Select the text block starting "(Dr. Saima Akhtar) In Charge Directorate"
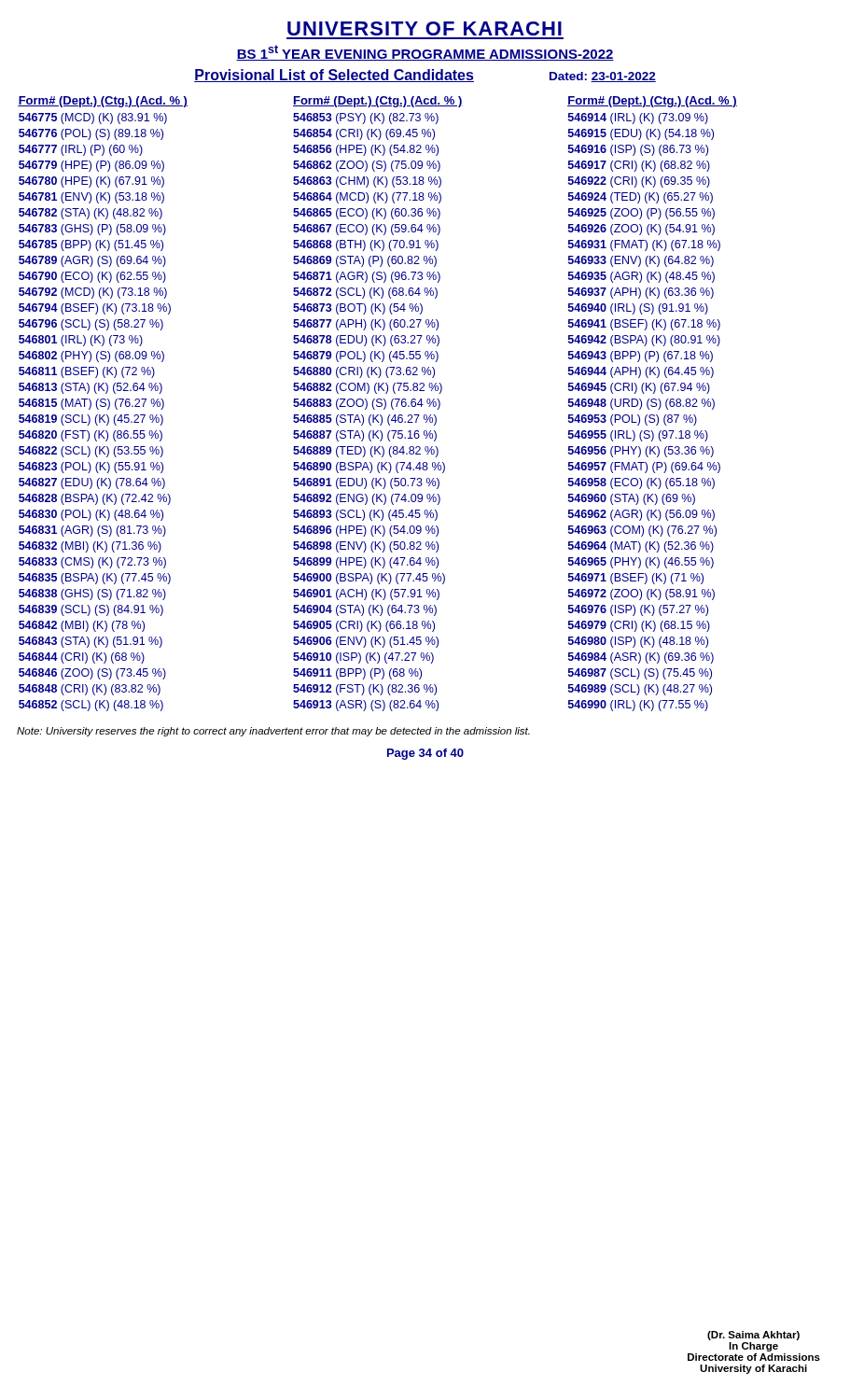Screen dimensions: 1400x850 (754, 1351)
